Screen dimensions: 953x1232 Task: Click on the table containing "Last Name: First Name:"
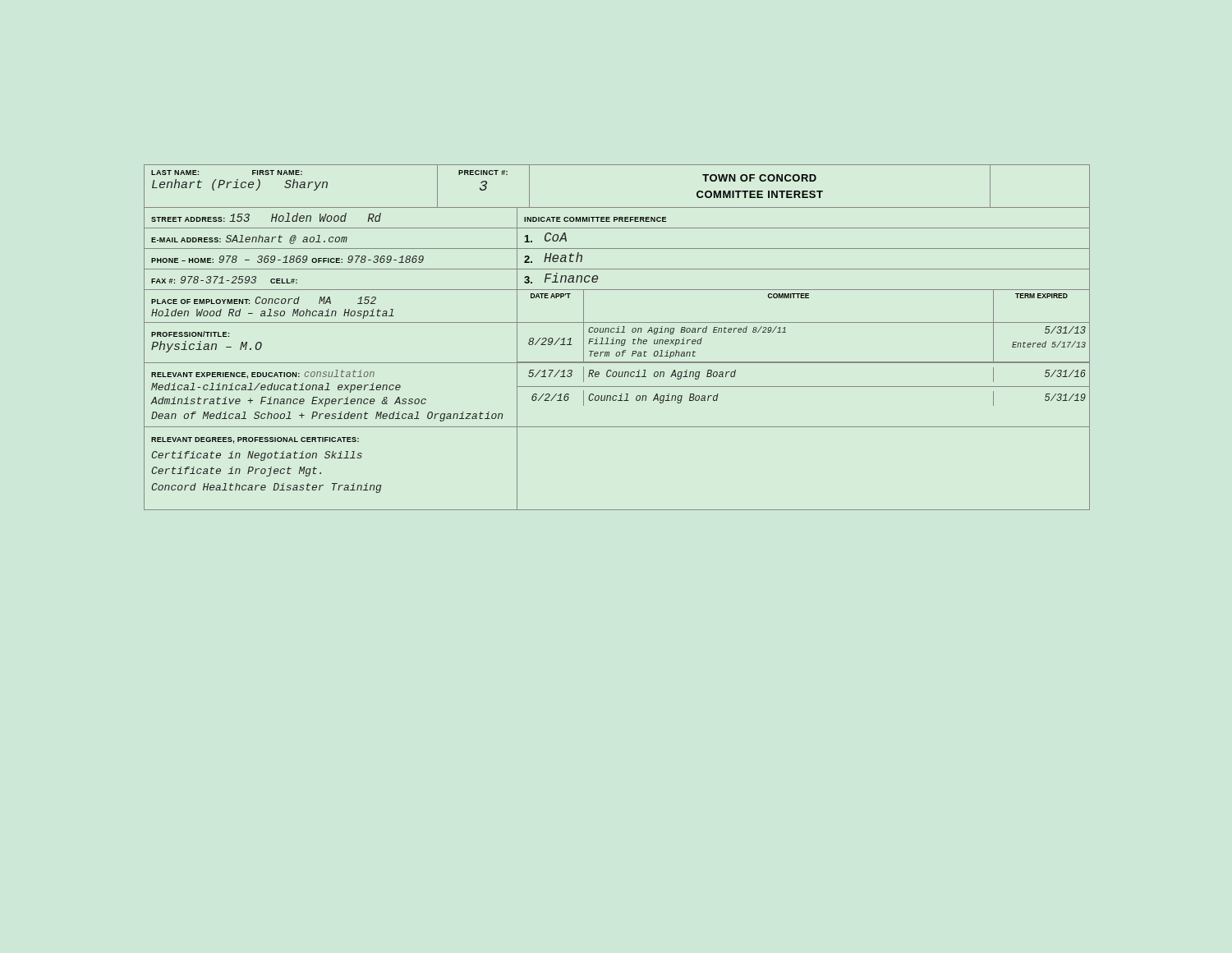click(x=617, y=337)
